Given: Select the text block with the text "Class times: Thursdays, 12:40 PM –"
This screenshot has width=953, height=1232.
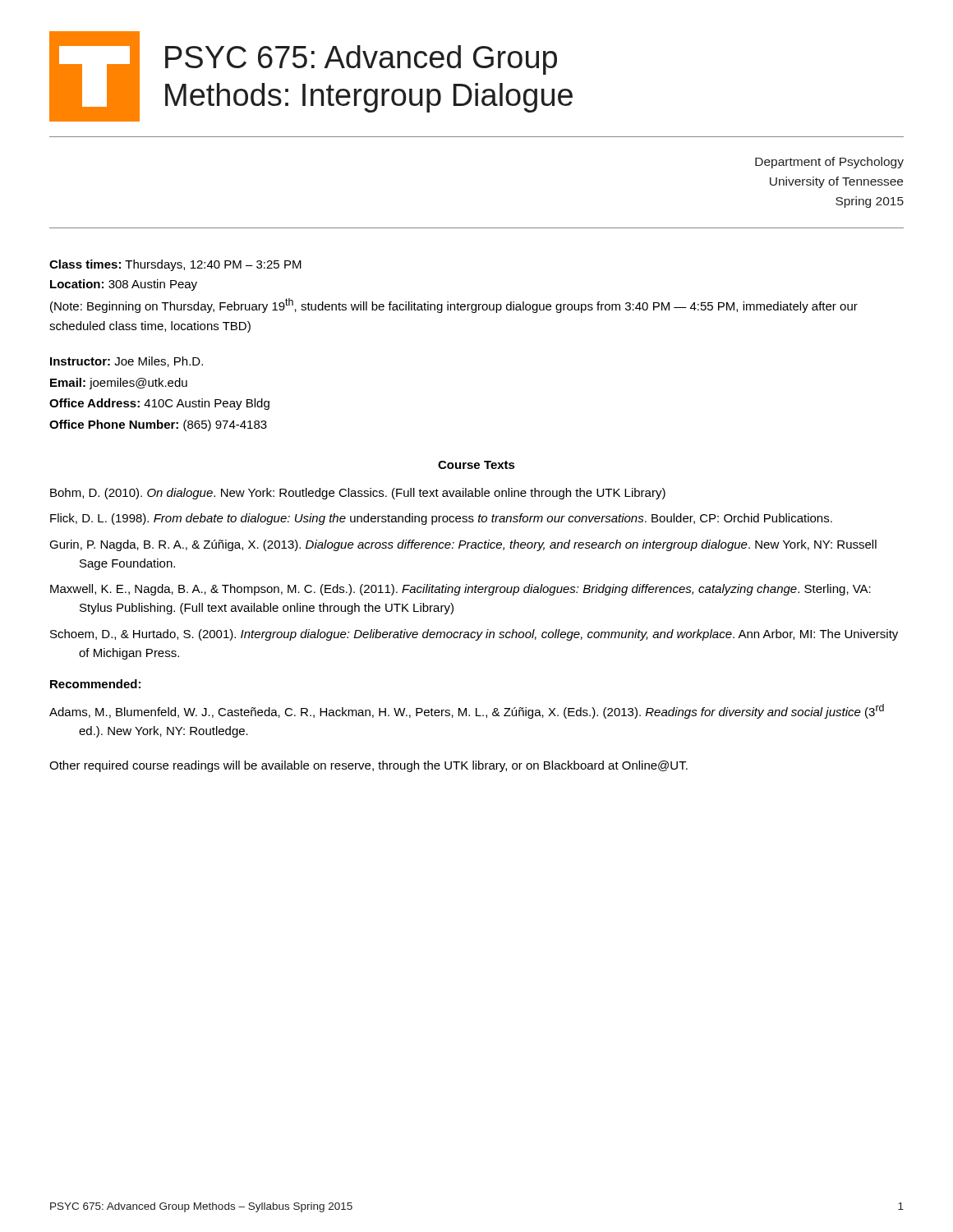Looking at the screenshot, I should [476, 295].
